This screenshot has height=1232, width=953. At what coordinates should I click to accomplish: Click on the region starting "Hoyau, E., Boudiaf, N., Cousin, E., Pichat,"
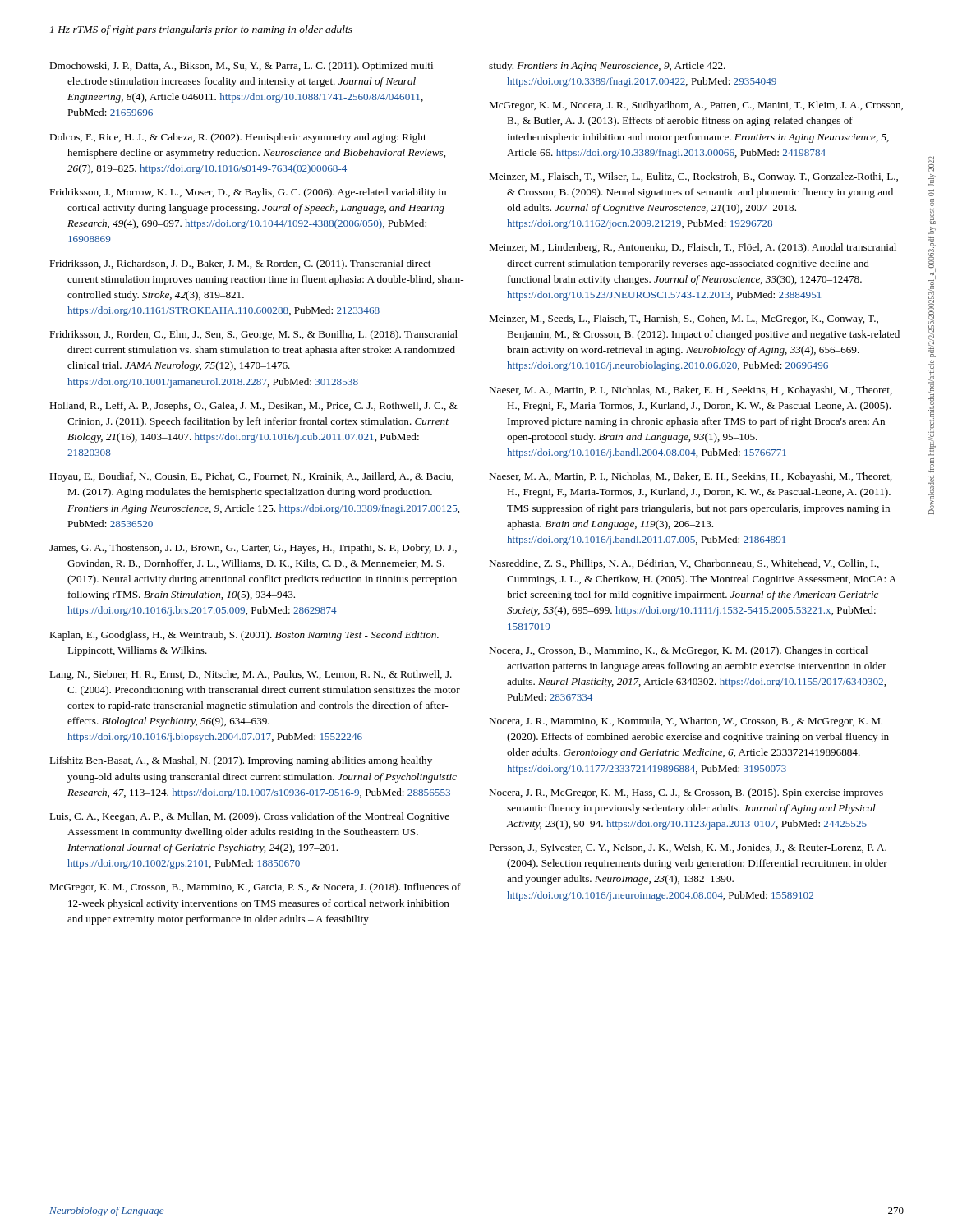coord(255,500)
